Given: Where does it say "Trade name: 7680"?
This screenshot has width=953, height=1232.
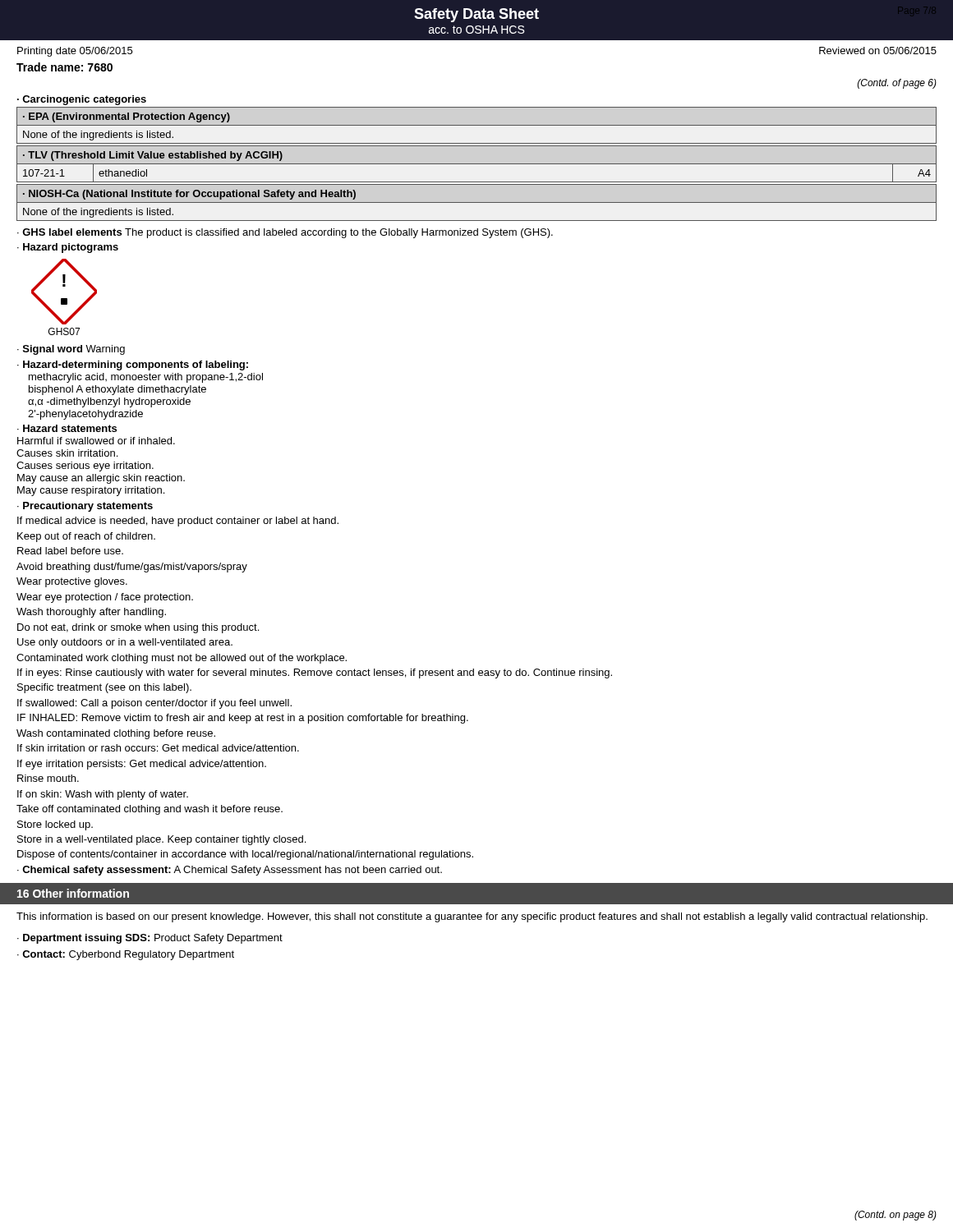Looking at the screenshot, I should (65, 67).
